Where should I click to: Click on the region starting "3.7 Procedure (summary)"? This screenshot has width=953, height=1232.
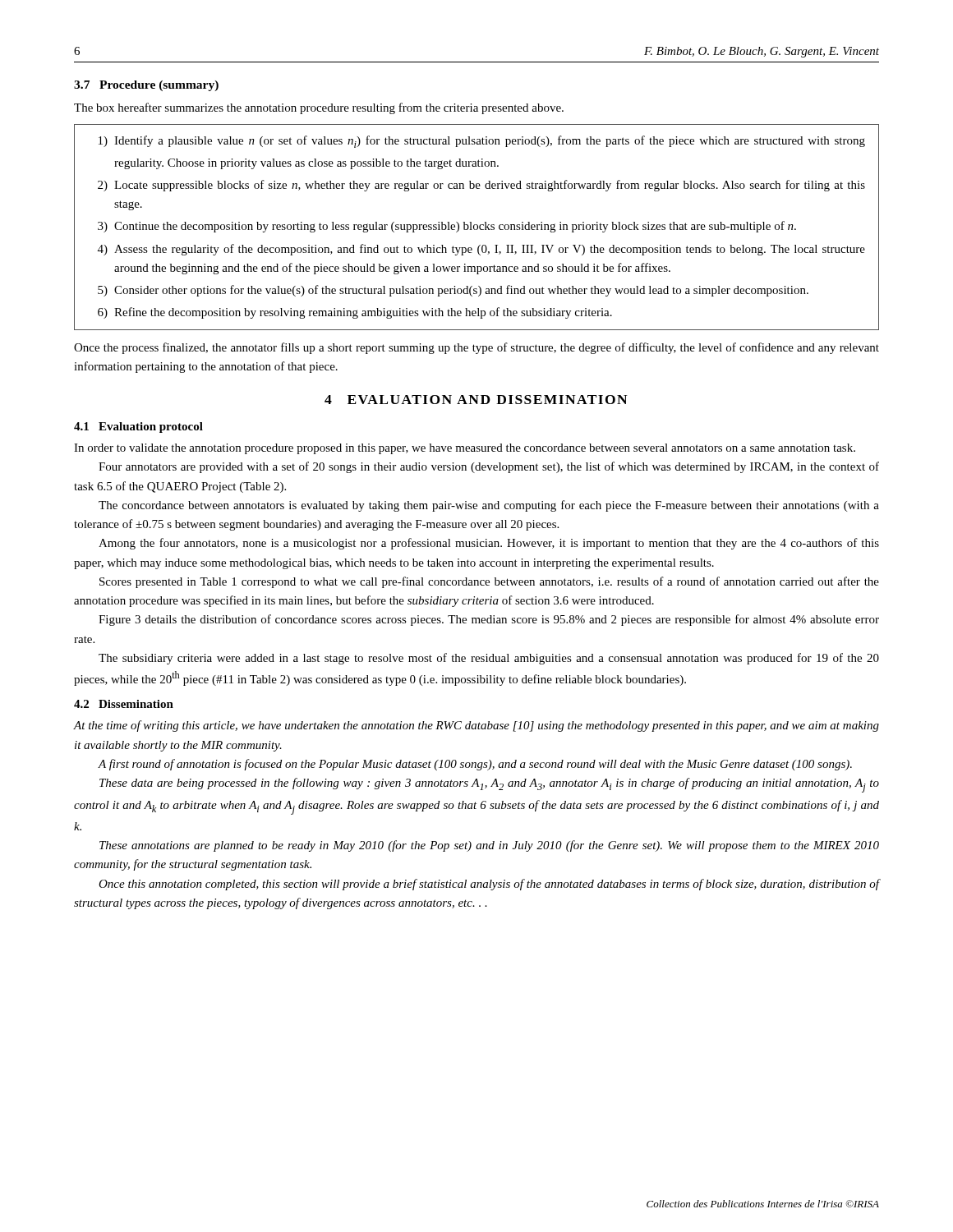pos(146,84)
